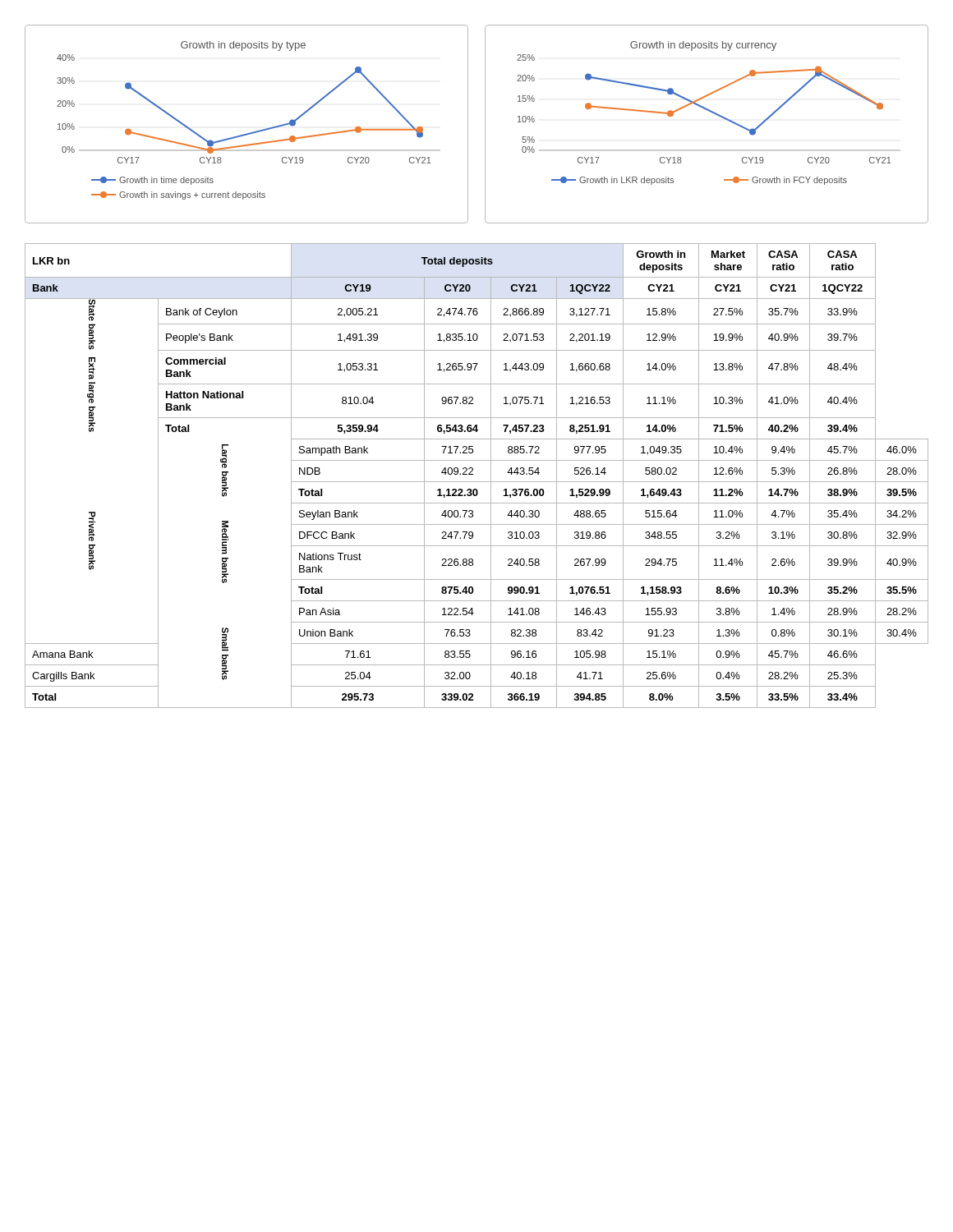The height and width of the screenshot is (1232, 953).
Task: Select a table
Action: (x=476, y=475)
